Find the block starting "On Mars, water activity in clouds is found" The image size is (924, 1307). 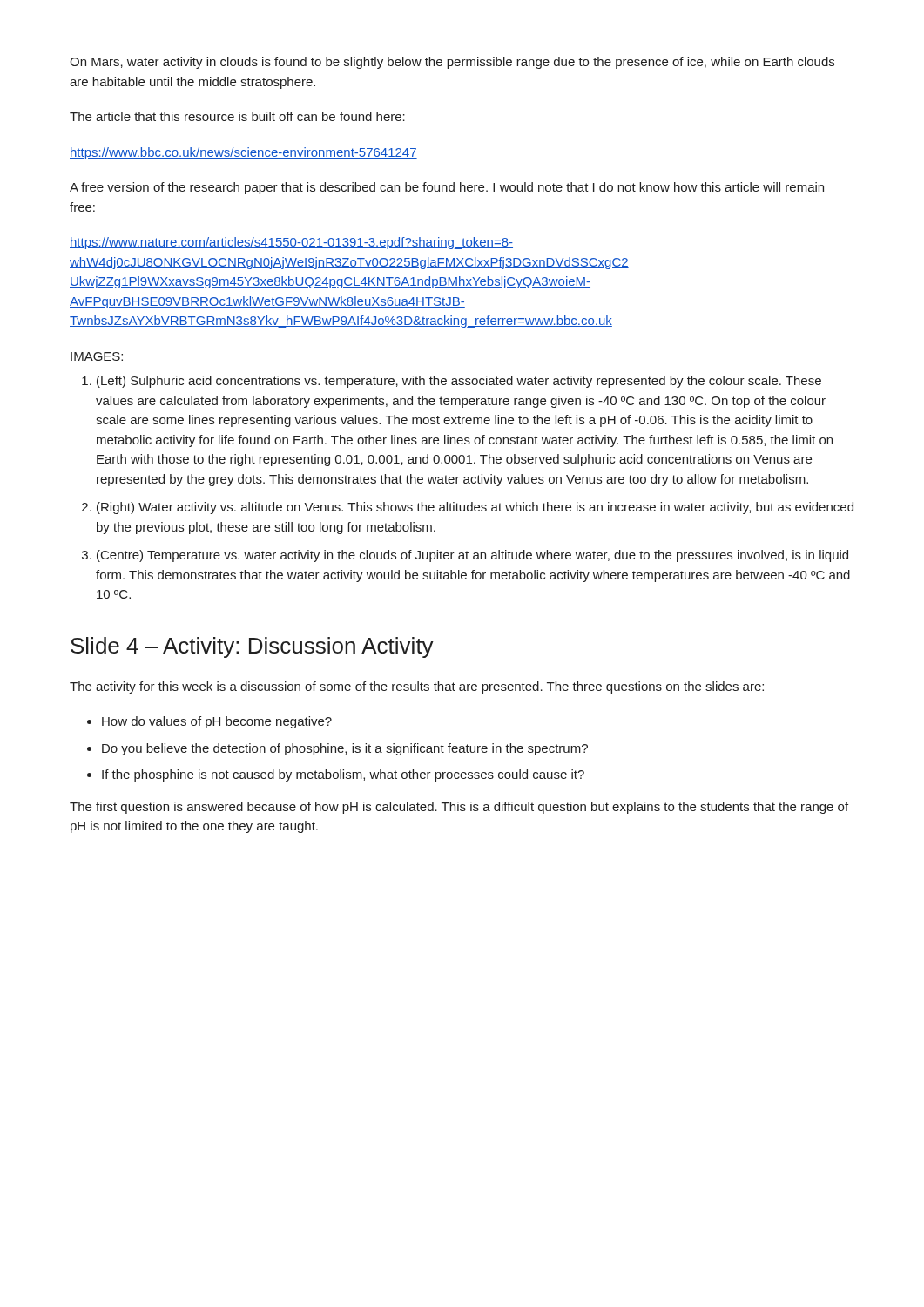tap(462, 72)
